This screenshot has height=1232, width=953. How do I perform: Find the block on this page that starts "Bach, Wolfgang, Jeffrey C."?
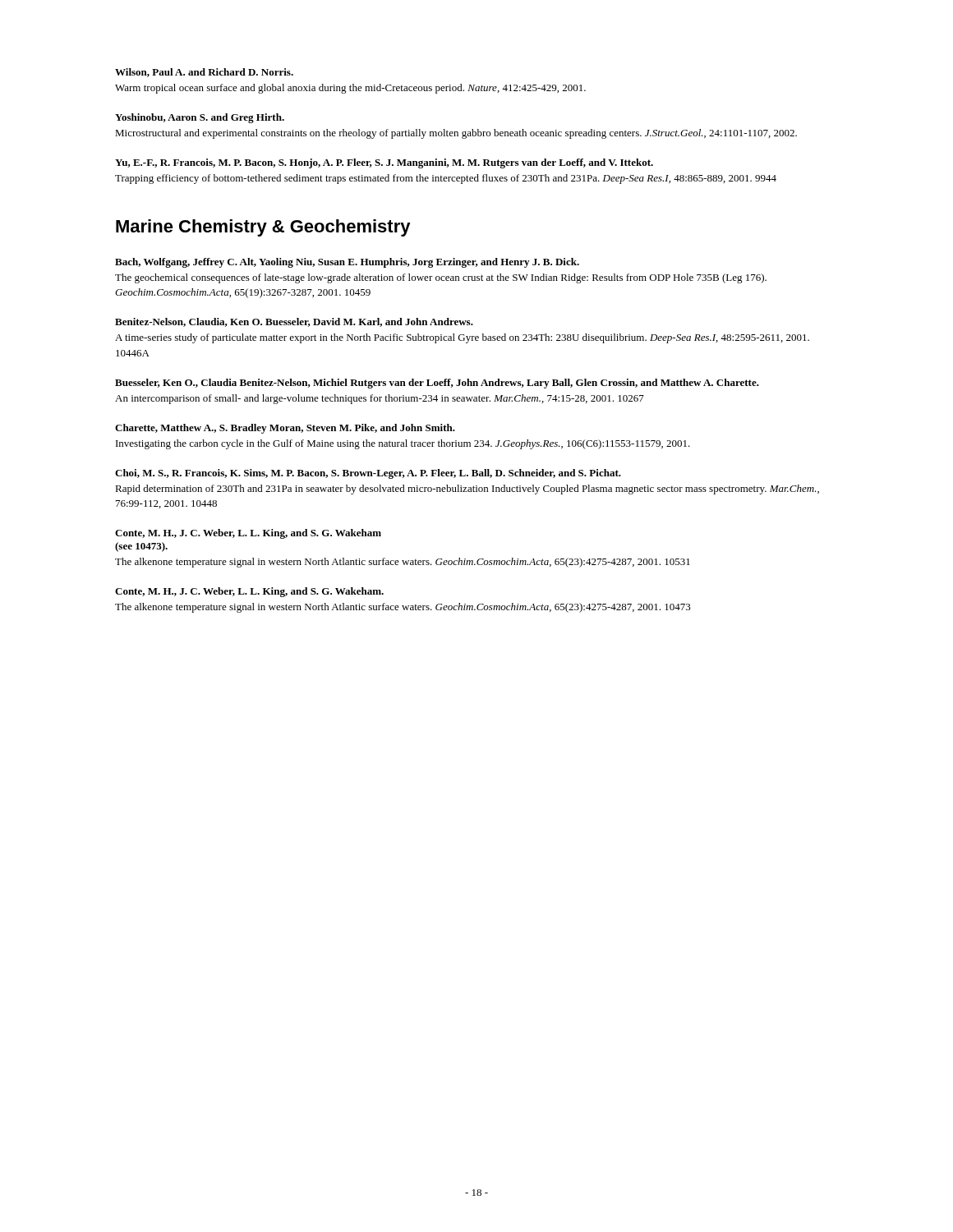click(476, 278)
